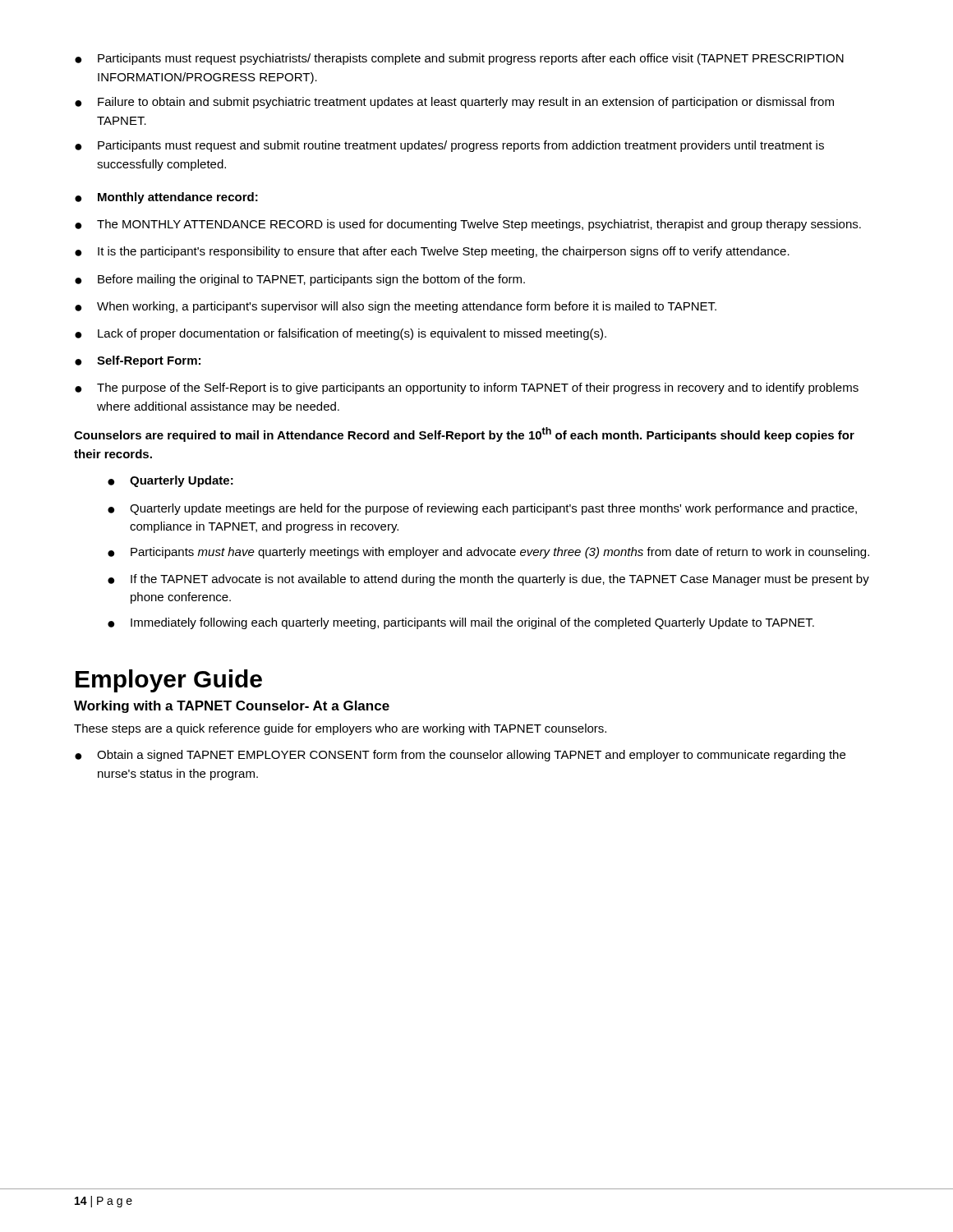Point to the block beginning "● The purpose"
953x1232 pixels.
click(x=476, y=397)
